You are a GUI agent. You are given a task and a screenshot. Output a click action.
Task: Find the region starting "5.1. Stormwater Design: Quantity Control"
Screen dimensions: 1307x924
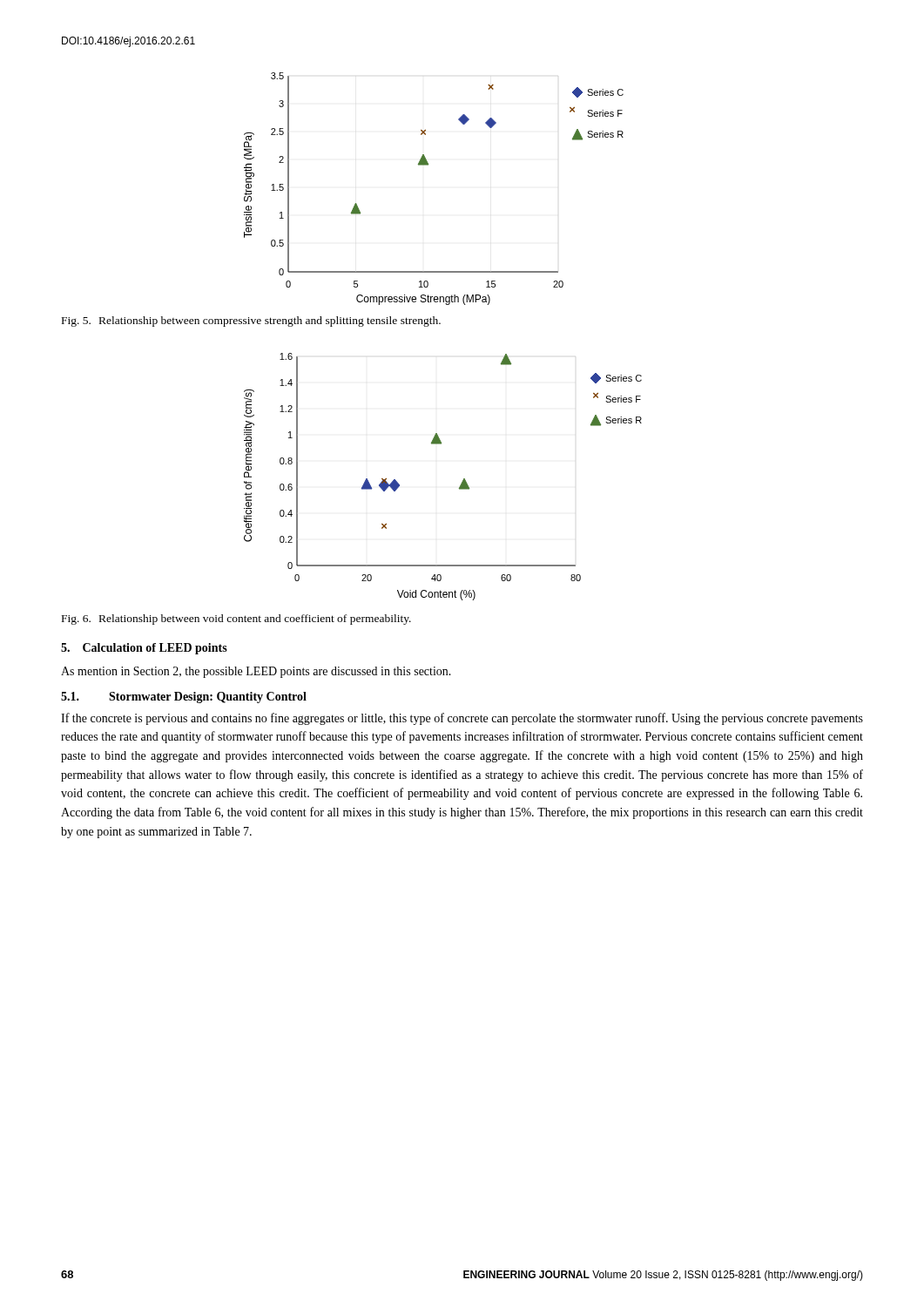pos(184,697)
